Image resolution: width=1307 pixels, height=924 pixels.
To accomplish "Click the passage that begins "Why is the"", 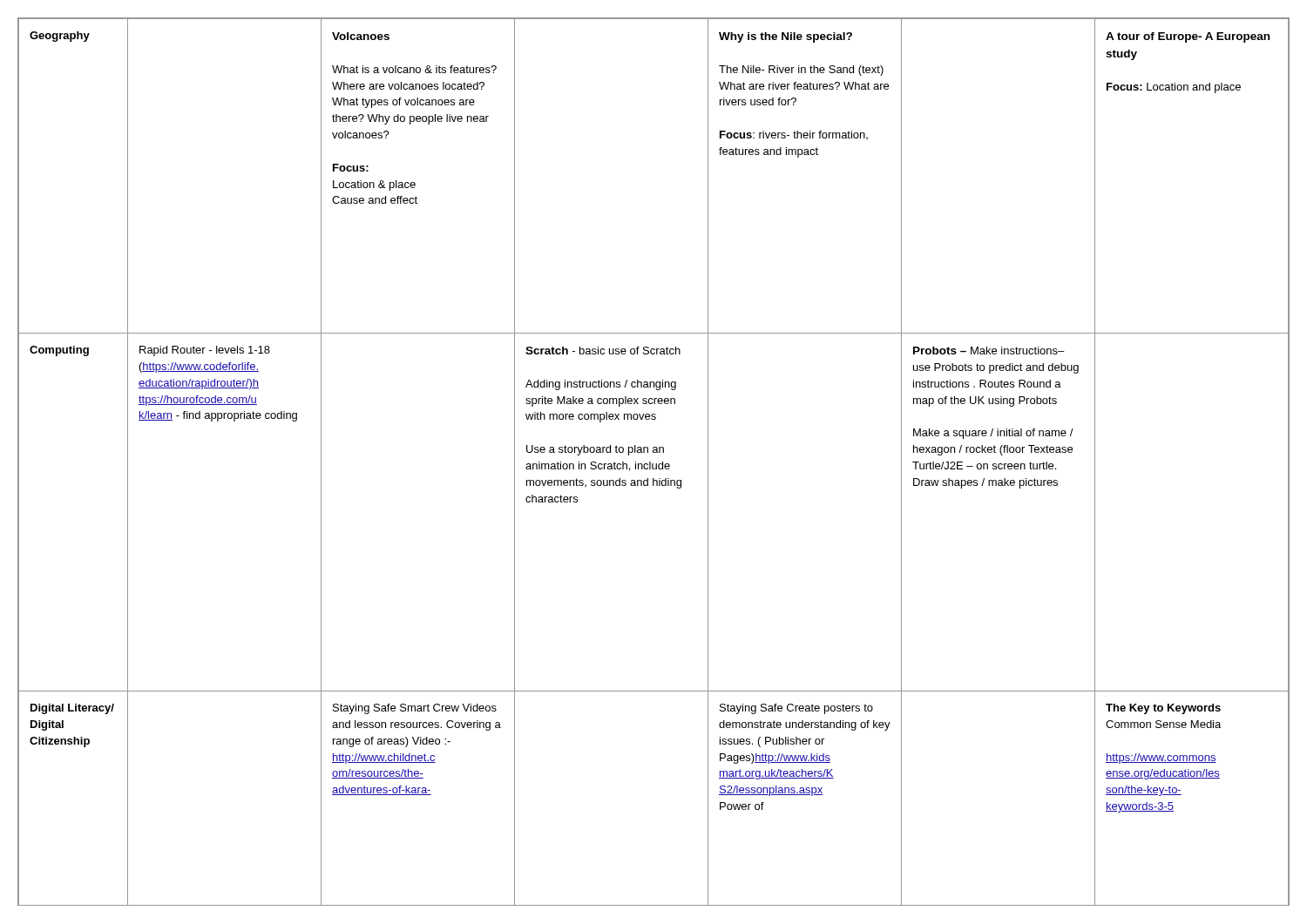I will point(804,94).
